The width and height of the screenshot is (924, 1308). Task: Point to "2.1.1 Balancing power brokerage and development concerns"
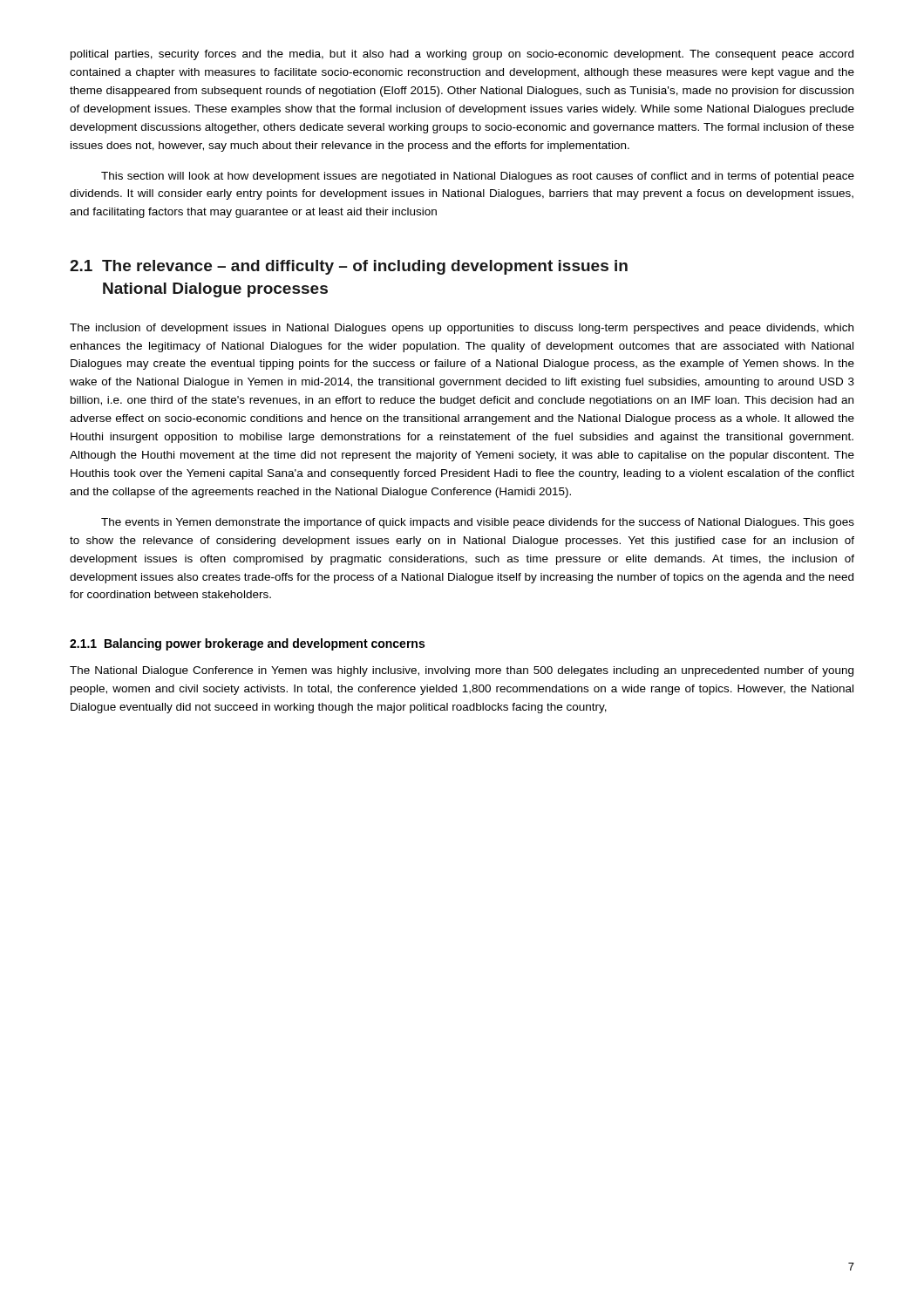point(247,644)
